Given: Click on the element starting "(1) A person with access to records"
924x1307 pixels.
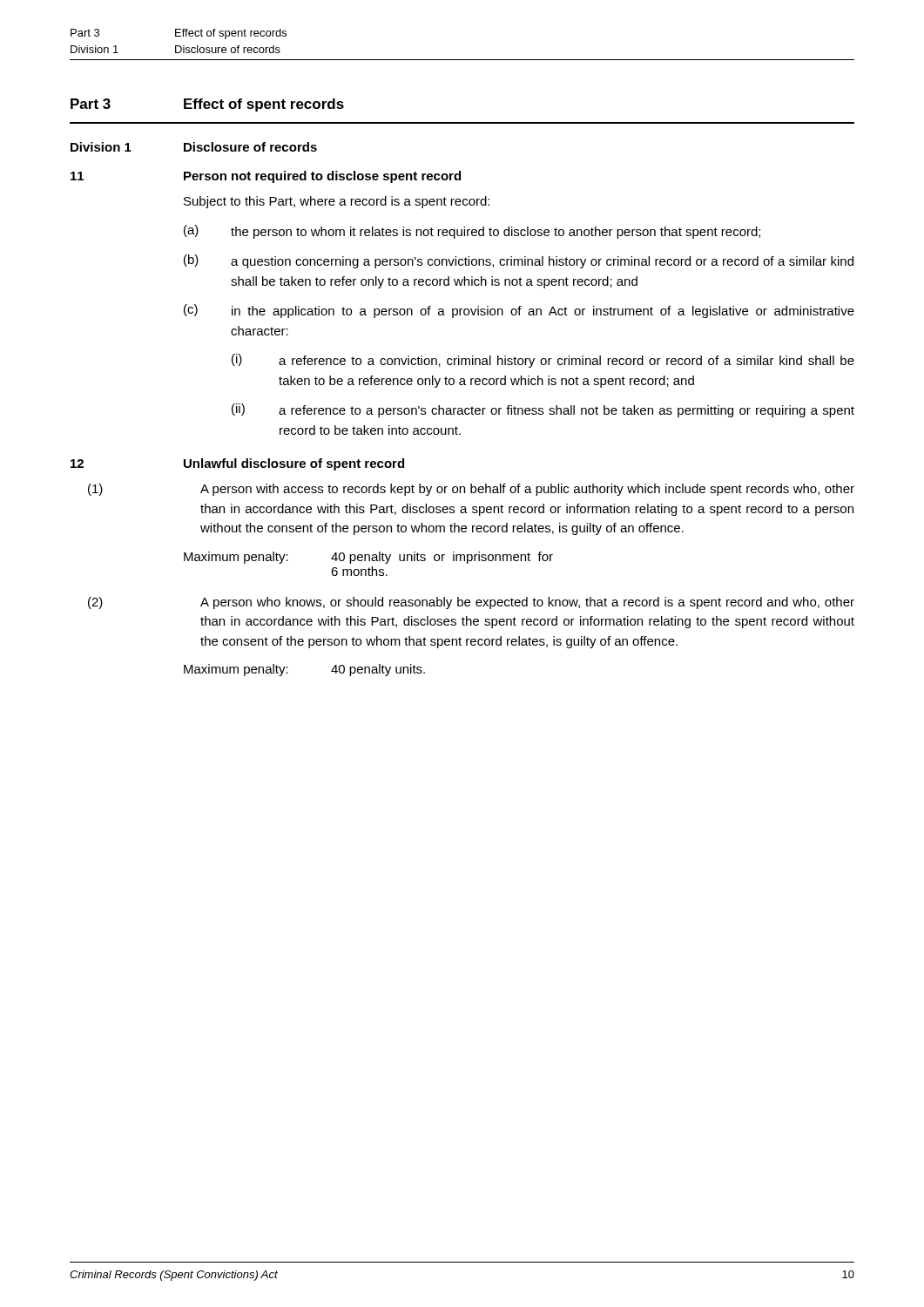Looking at the screenshot, I should click(462, 509).
